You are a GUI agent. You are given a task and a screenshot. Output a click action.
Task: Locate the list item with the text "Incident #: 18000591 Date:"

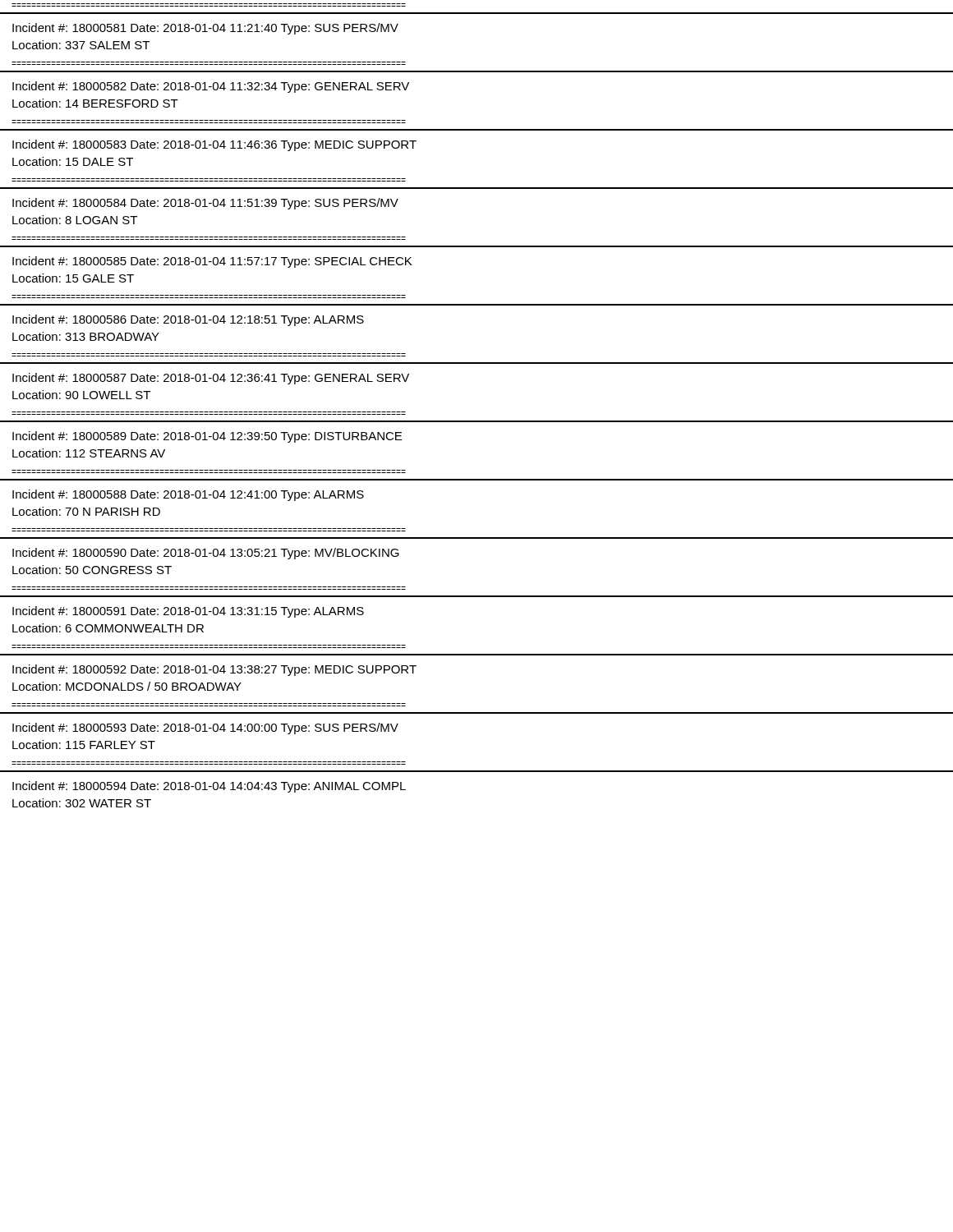point(188,612)
